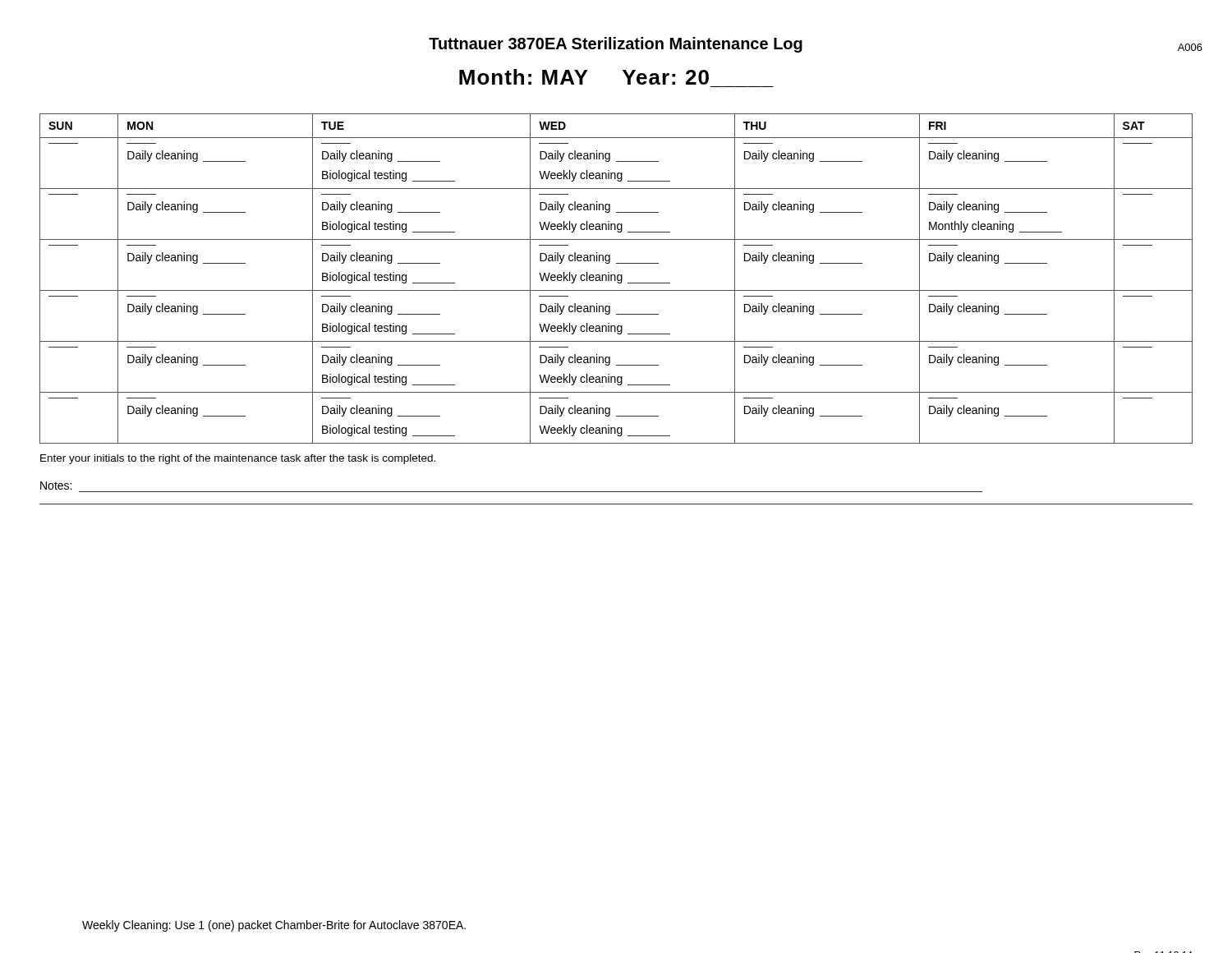Click on the text block that reads "Enter your initials to the right of"
The width and height of the screenshot is (1232, 953).
point(238,458)
